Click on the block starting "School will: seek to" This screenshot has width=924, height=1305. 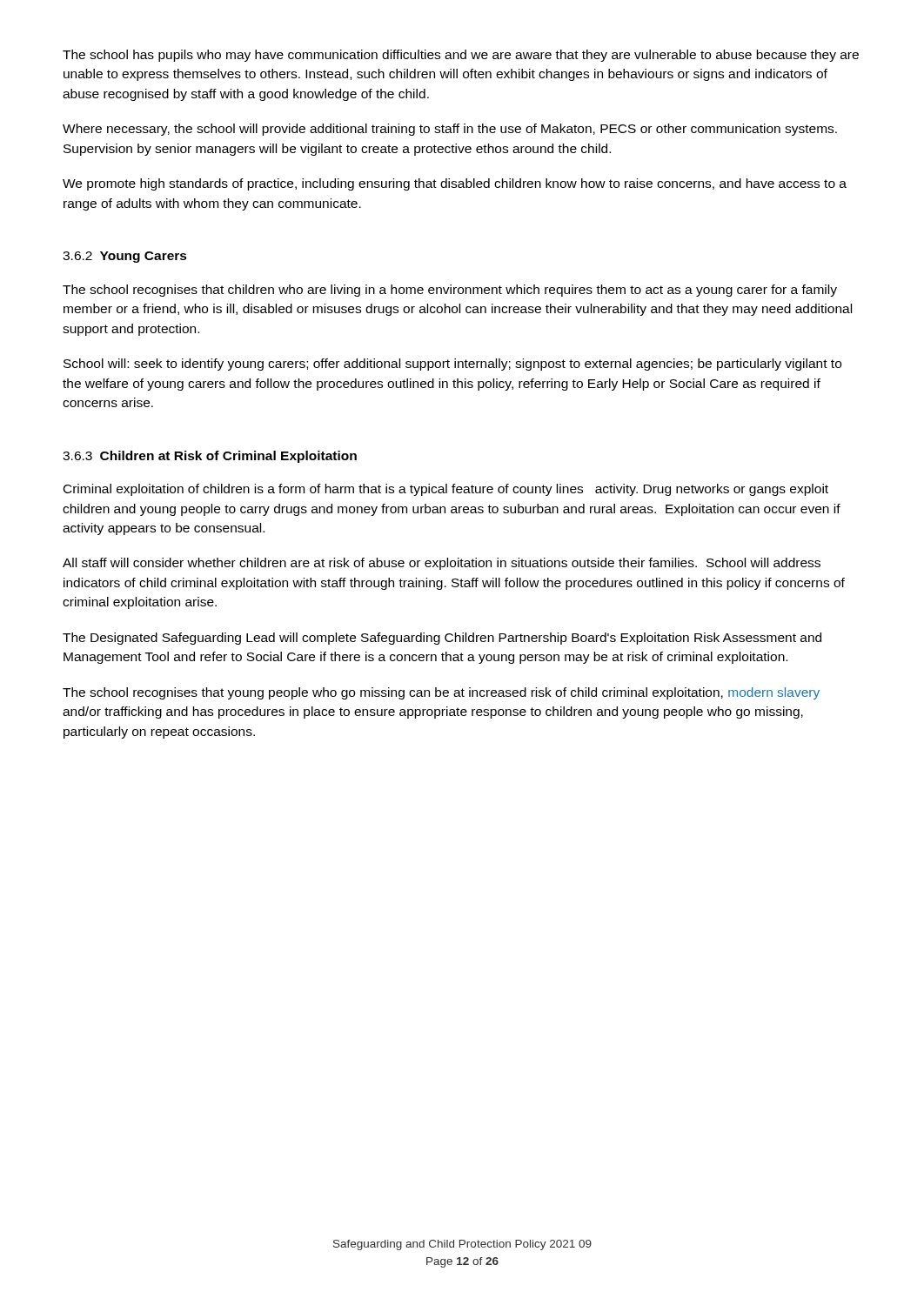click(x=452, y=383)
